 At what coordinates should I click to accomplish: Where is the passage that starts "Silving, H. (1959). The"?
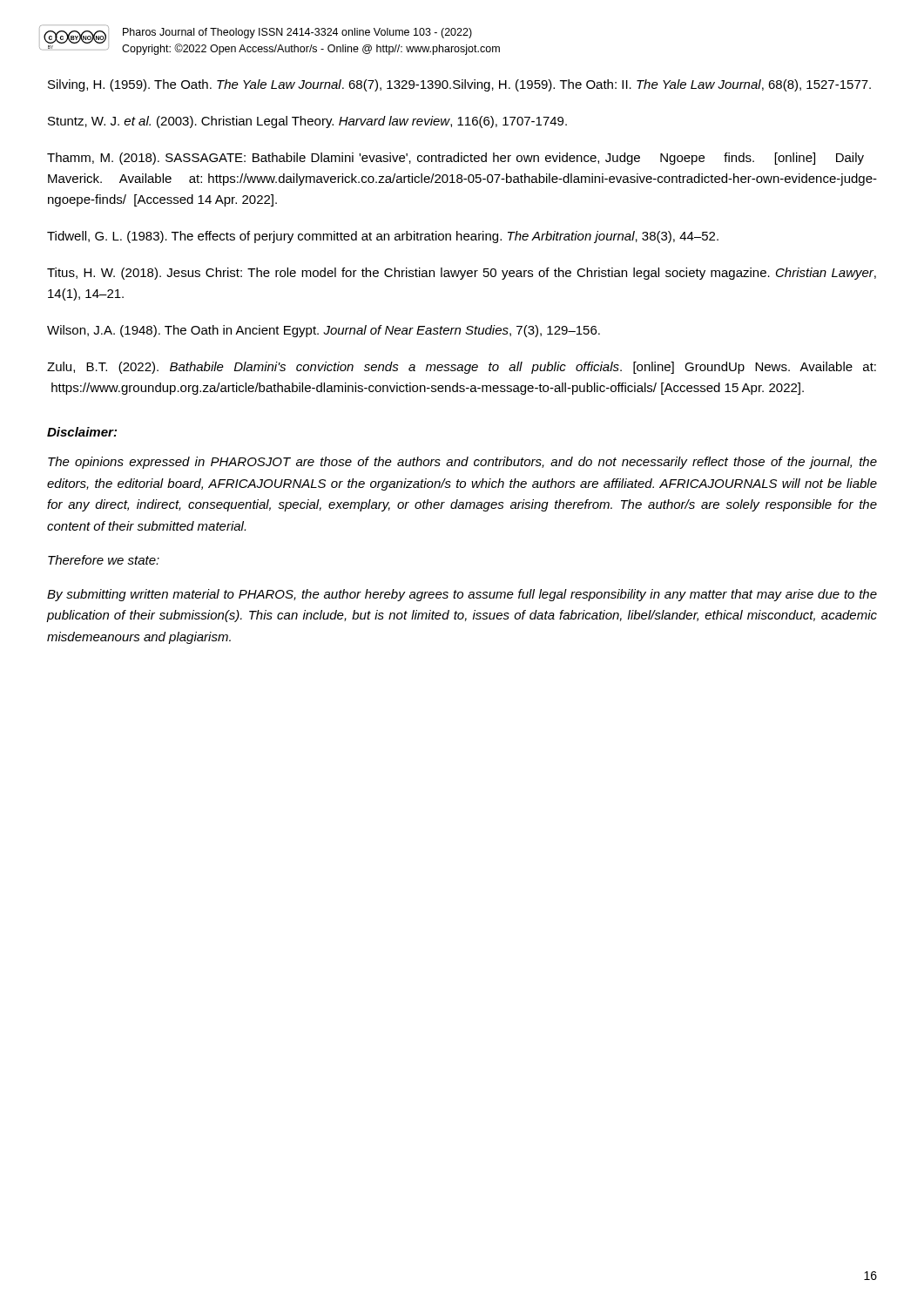(460, 84)
